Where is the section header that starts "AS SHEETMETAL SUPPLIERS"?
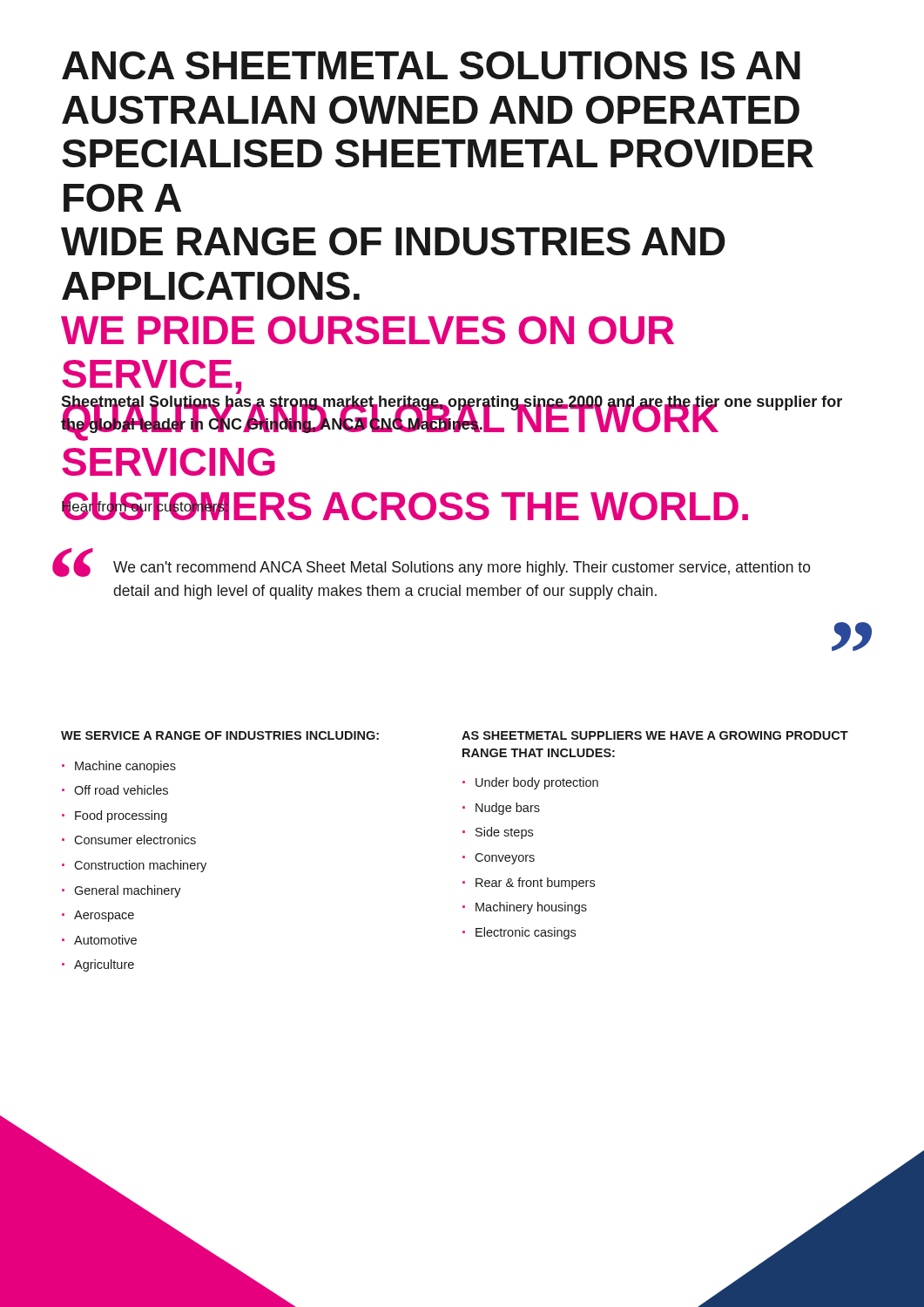 pos(655,744)
